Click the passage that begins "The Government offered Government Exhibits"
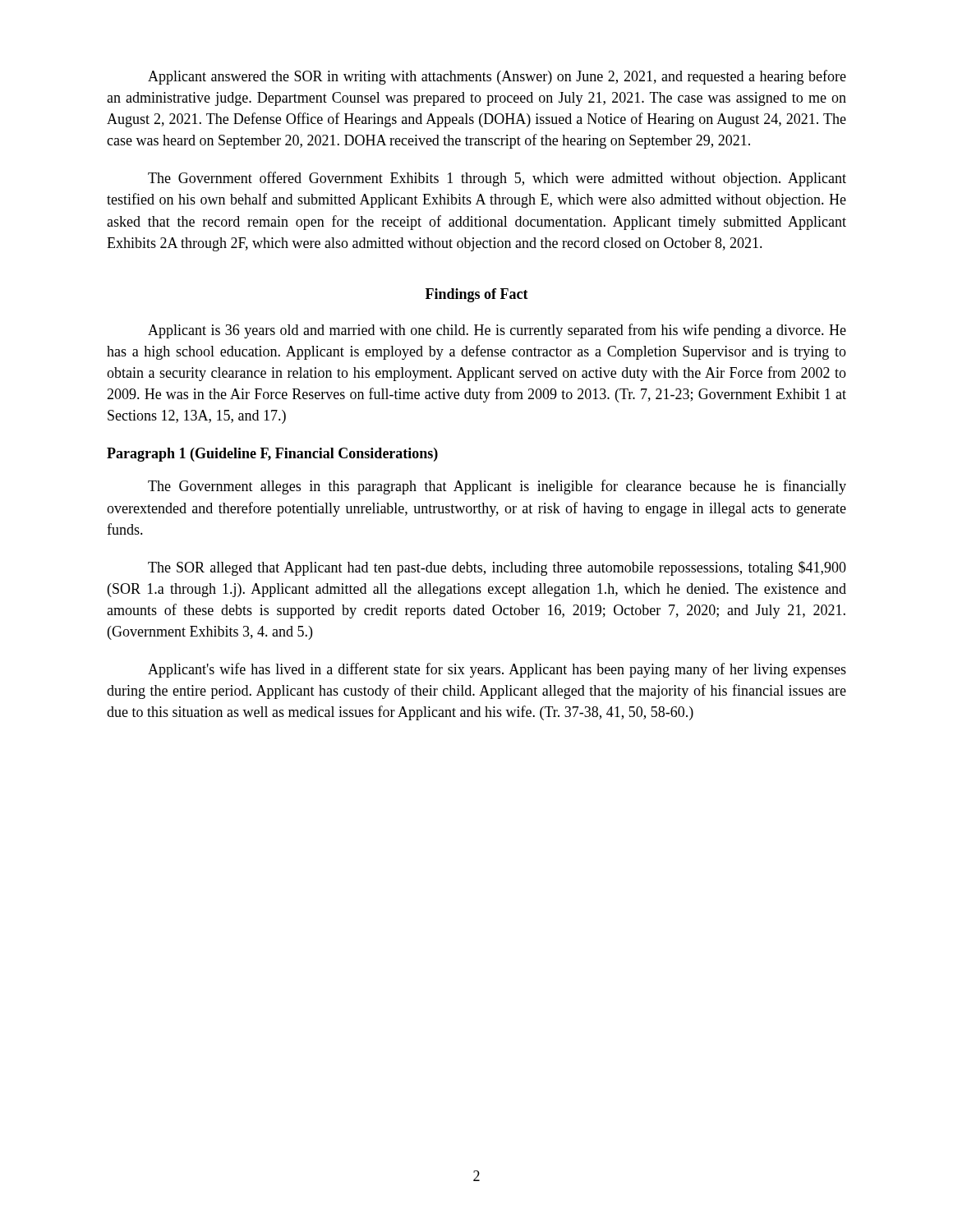The height and width of the screenshot is (1232, 953). point(476,211)
